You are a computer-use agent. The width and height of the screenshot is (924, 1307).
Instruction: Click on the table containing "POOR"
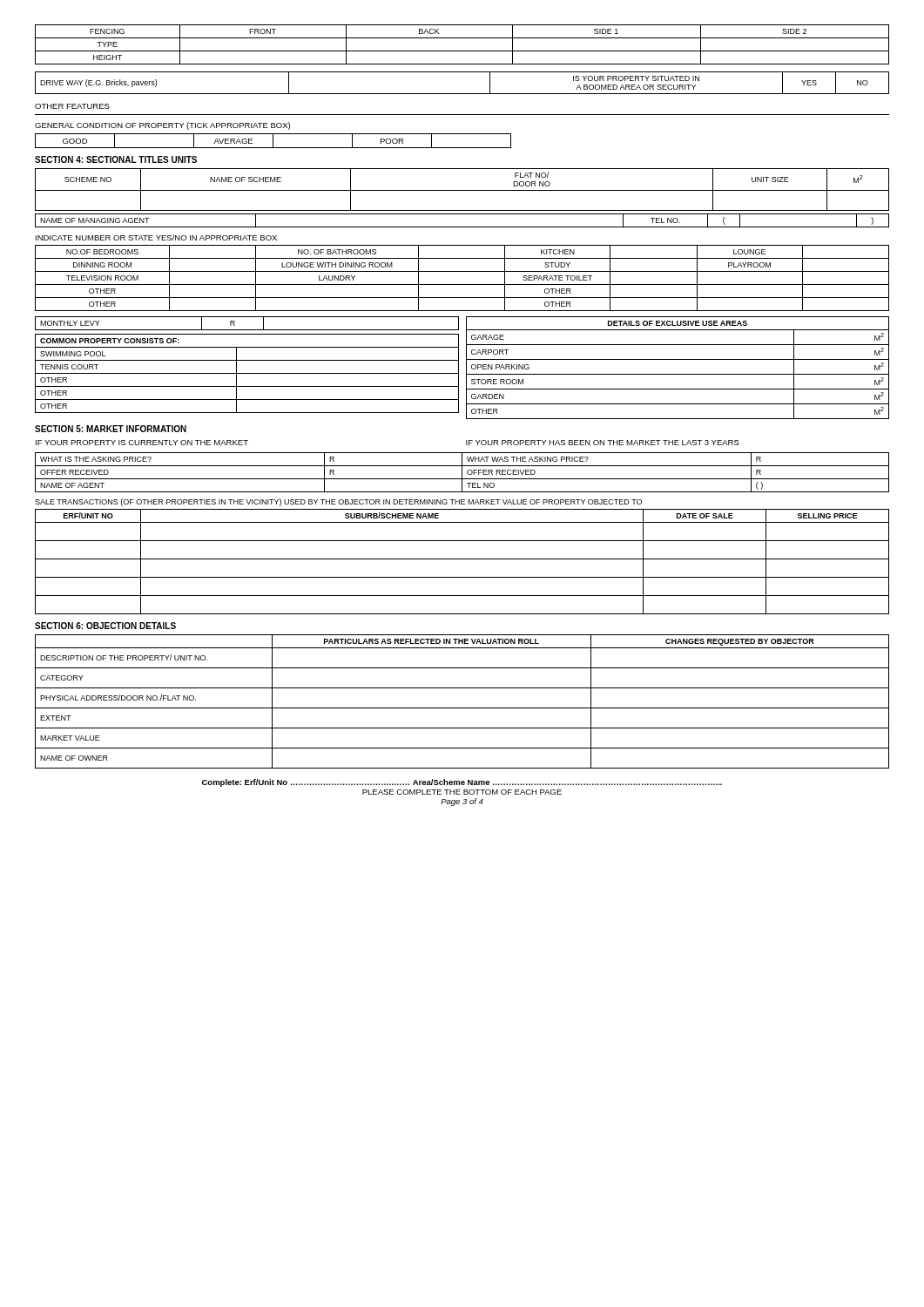(x=462, y=141)
